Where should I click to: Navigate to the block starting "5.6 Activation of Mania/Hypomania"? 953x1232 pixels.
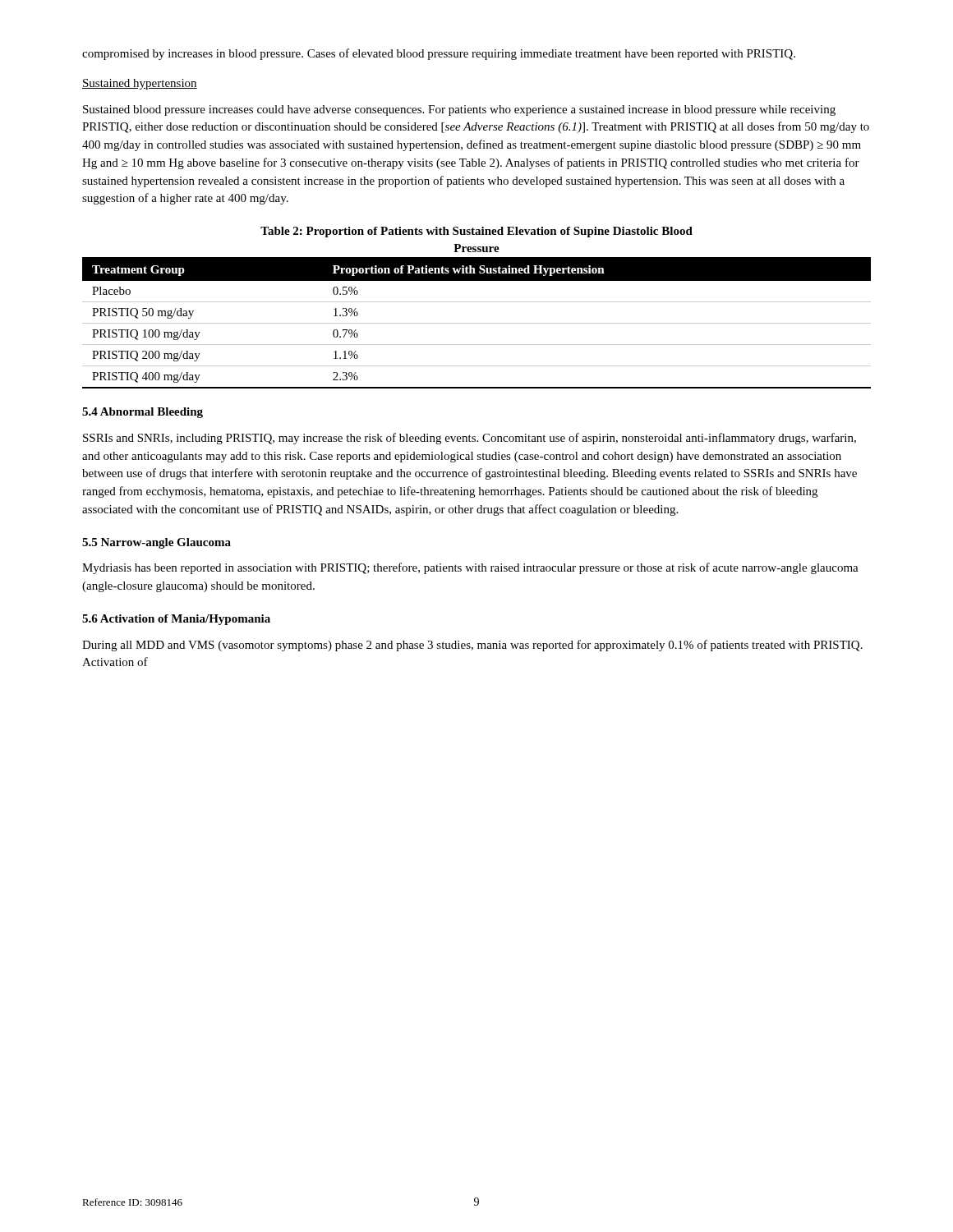(x=176, y=618)
